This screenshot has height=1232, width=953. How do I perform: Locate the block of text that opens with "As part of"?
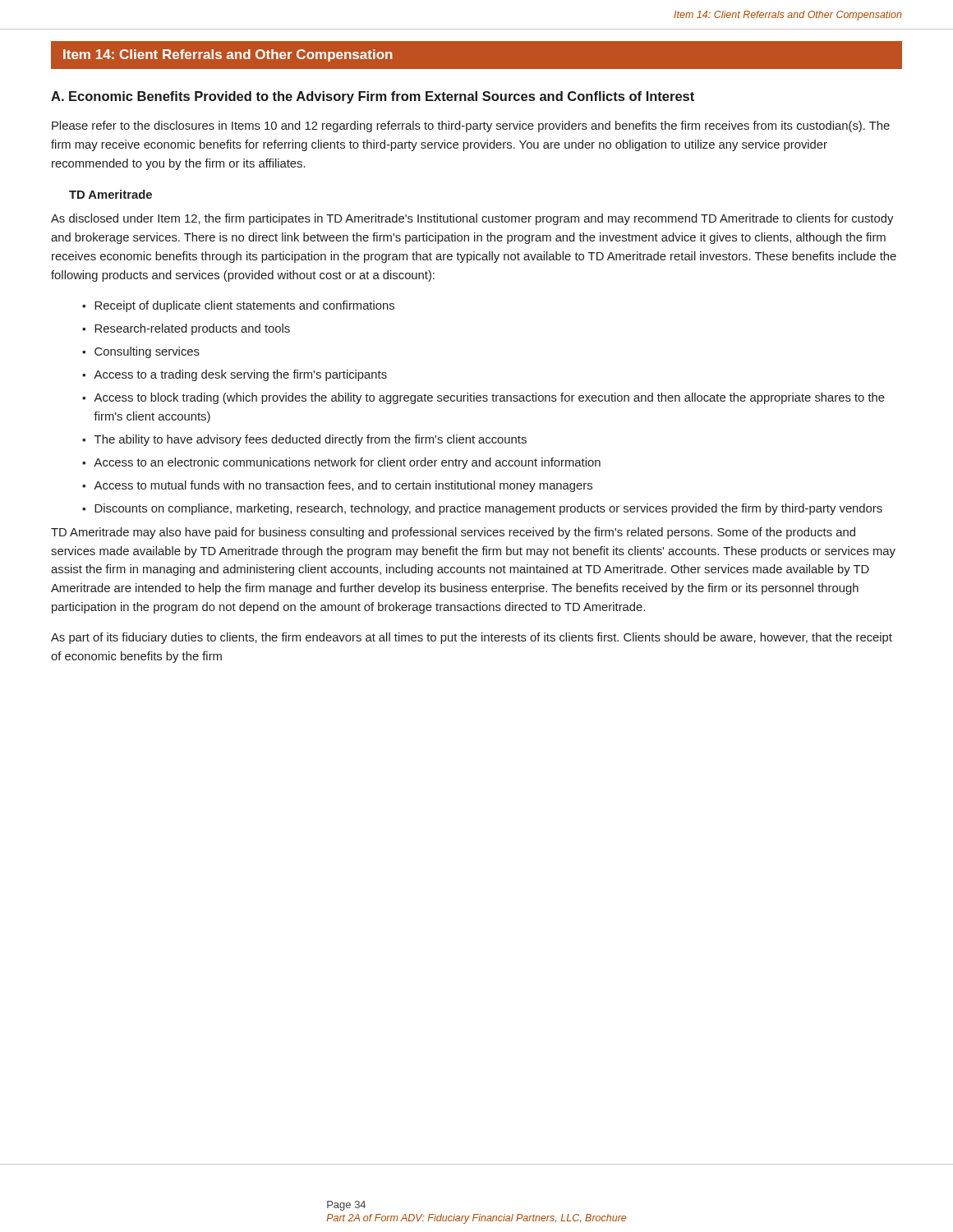coord(472,647)
